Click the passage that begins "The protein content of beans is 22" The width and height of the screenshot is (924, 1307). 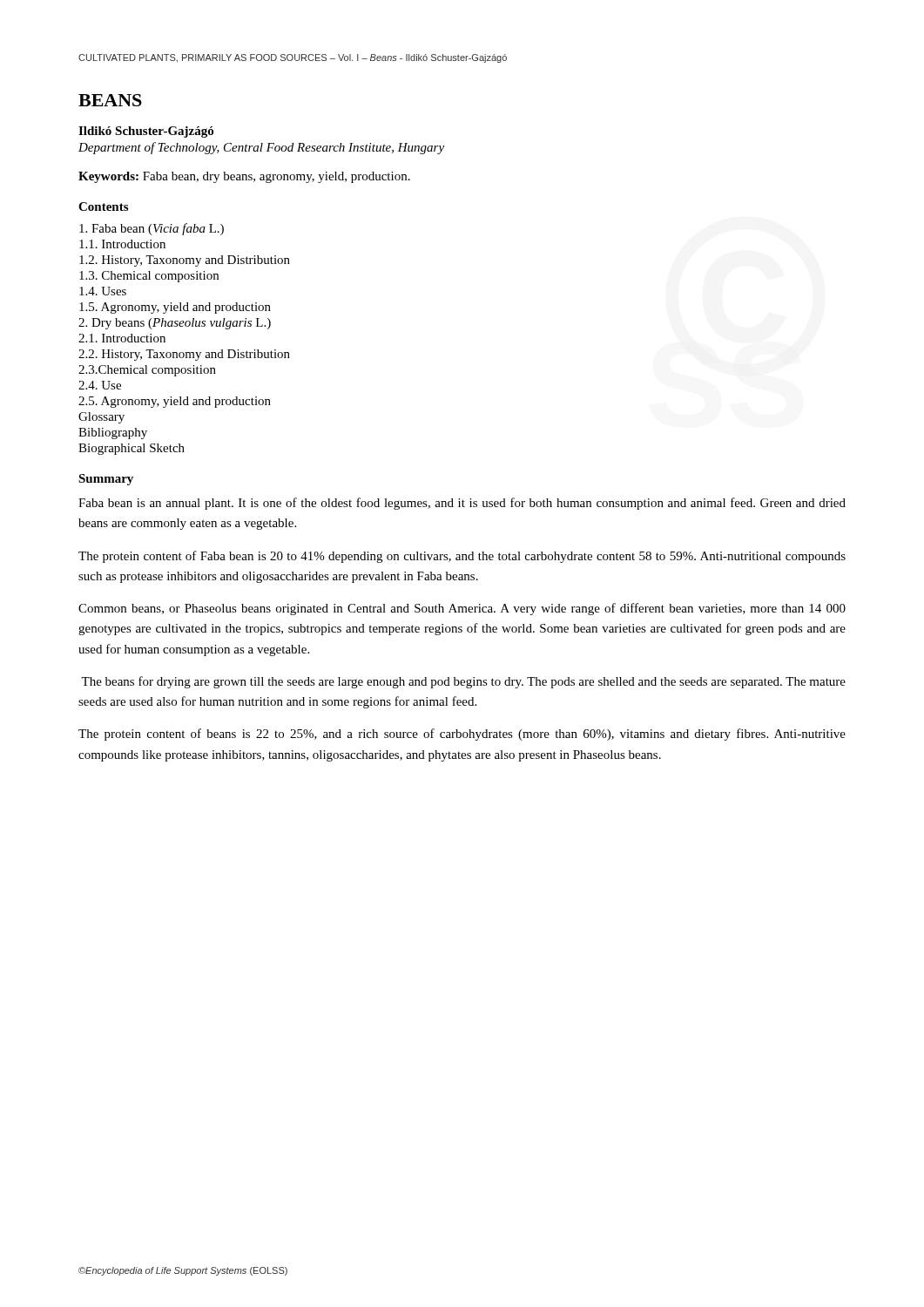[x=462, y=744]
